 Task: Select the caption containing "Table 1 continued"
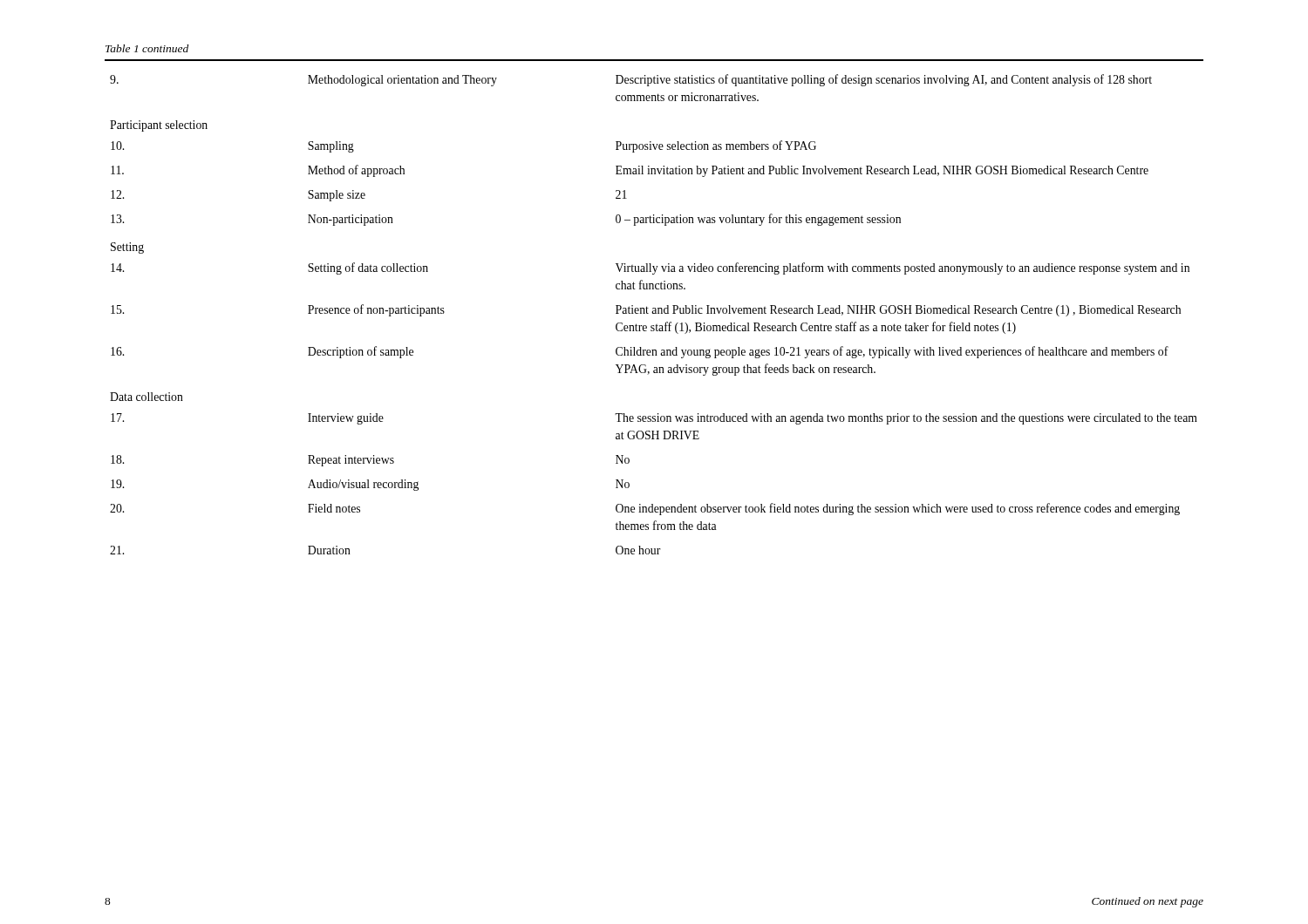click(x=654, y=49)
